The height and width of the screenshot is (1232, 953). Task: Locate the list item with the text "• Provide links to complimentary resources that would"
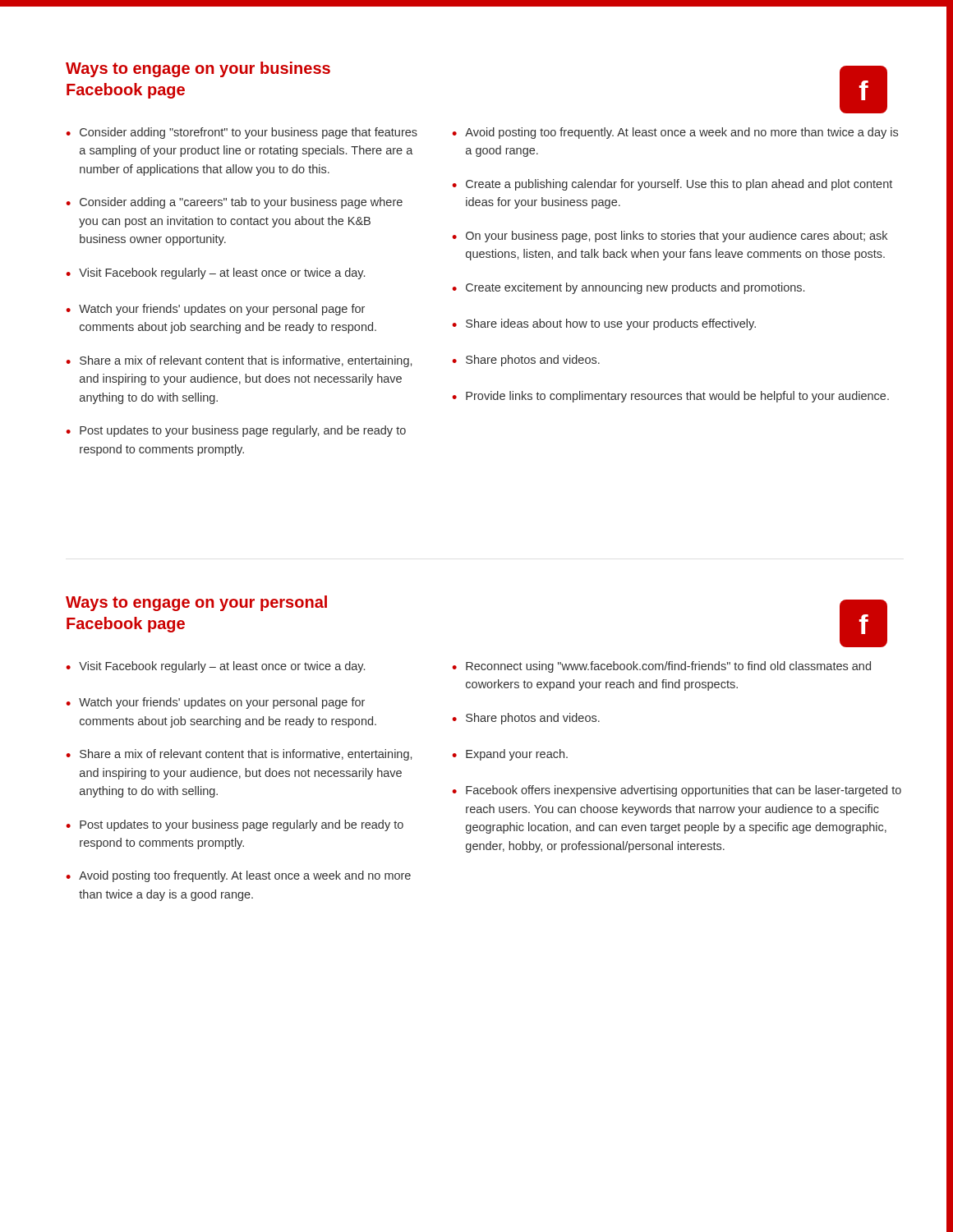click(x=678, y=398)
